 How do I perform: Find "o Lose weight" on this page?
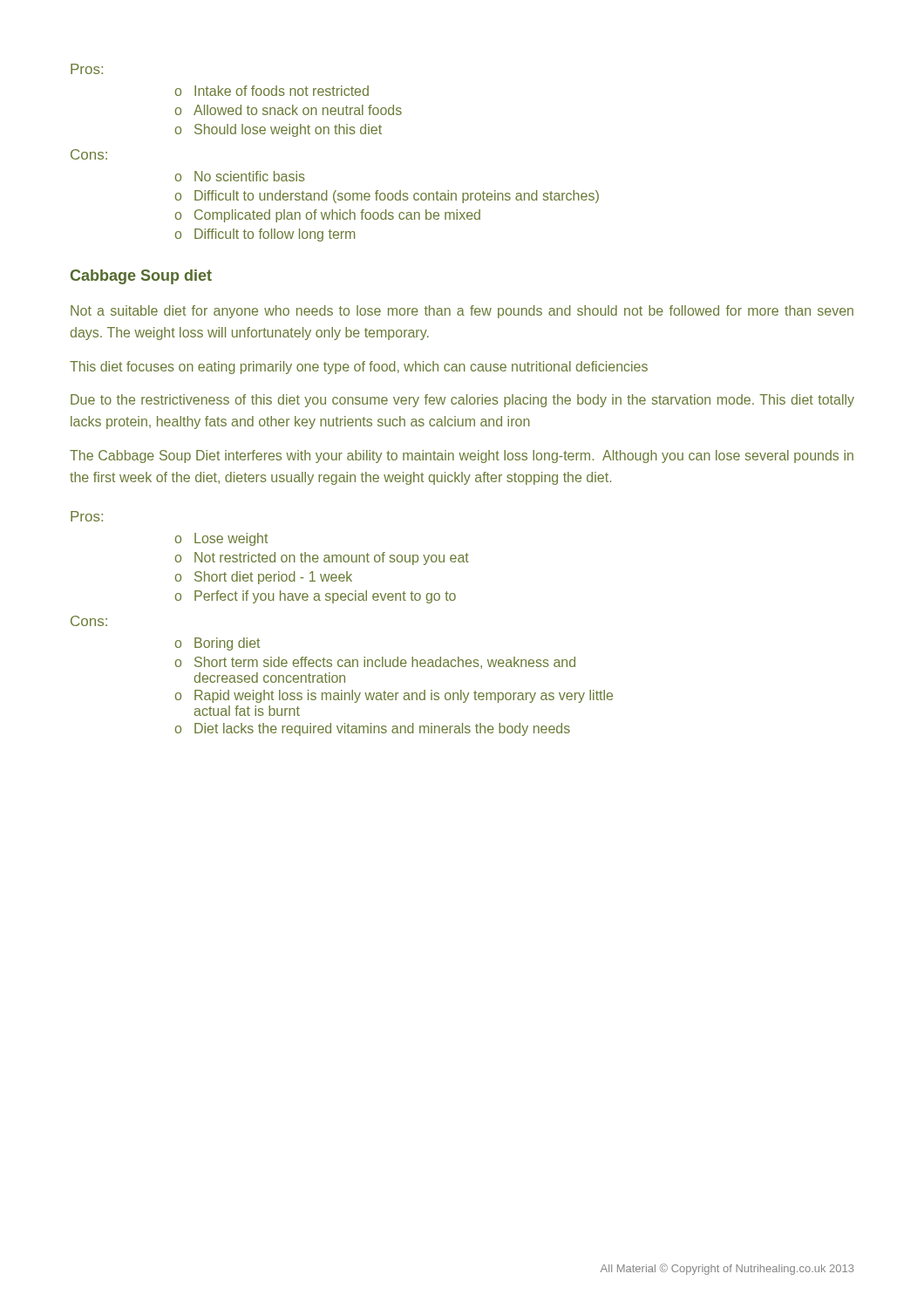[221, 539]
